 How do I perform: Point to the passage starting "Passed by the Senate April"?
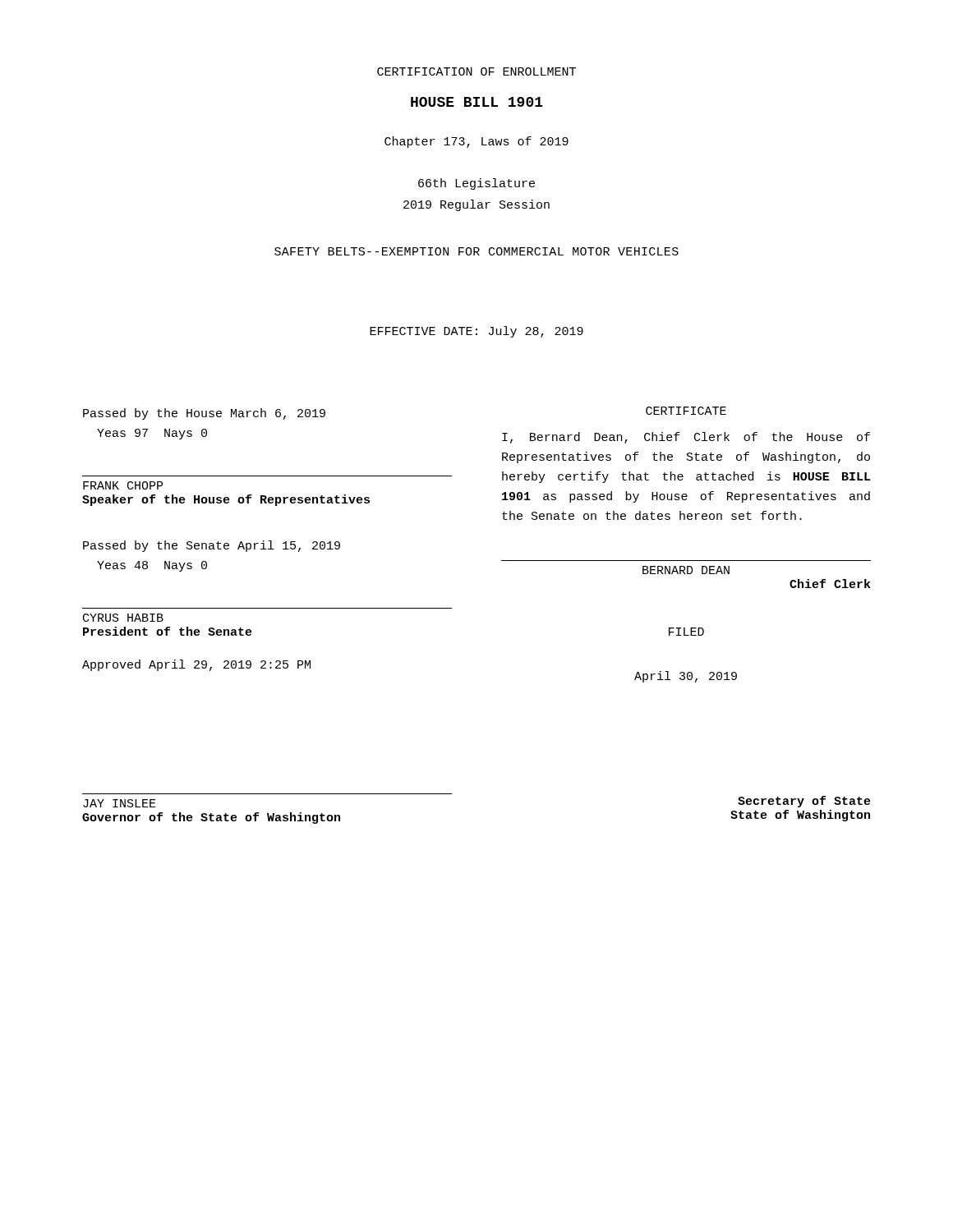[x=212, y=556]
